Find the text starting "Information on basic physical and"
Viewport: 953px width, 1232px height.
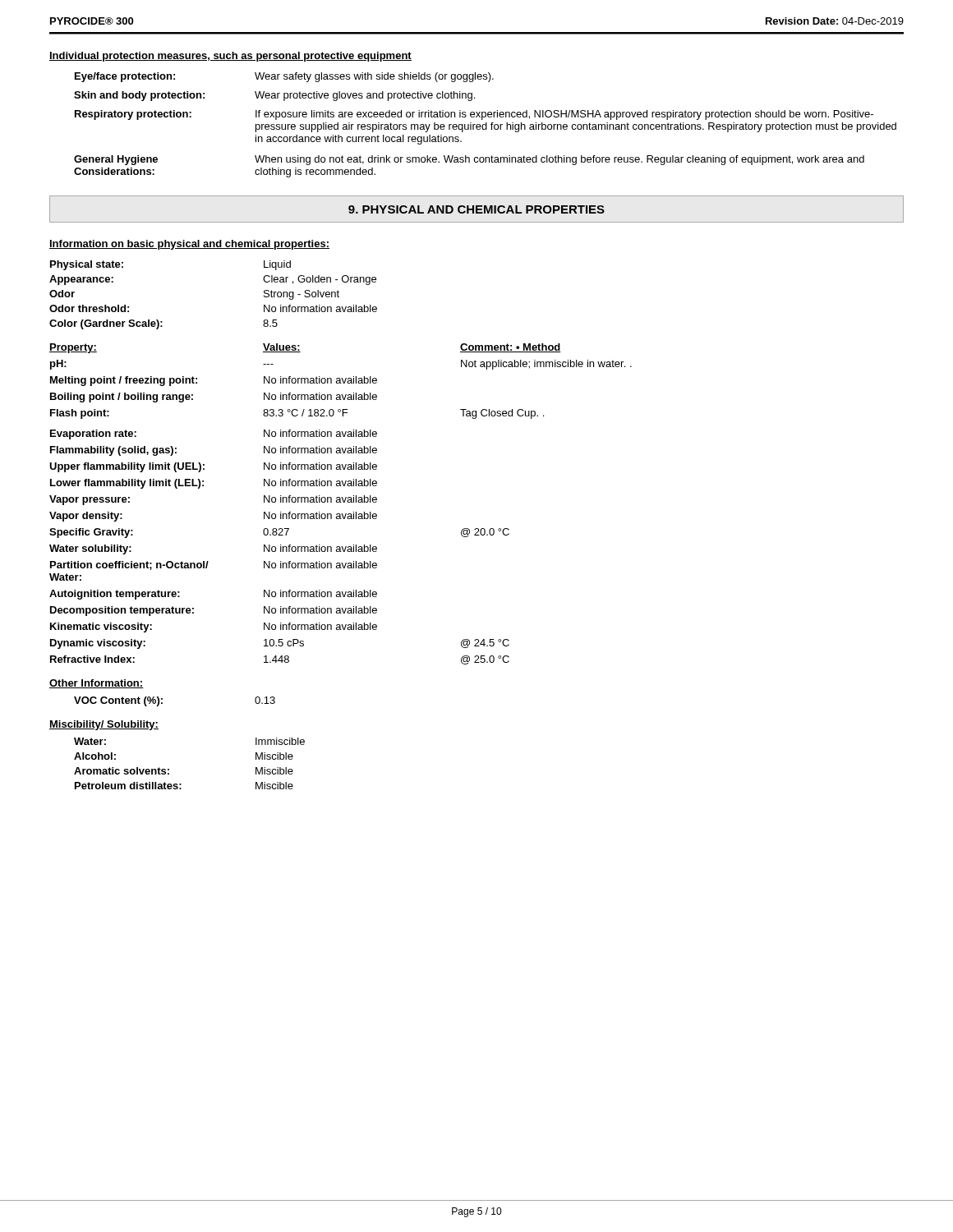(189, 244)
